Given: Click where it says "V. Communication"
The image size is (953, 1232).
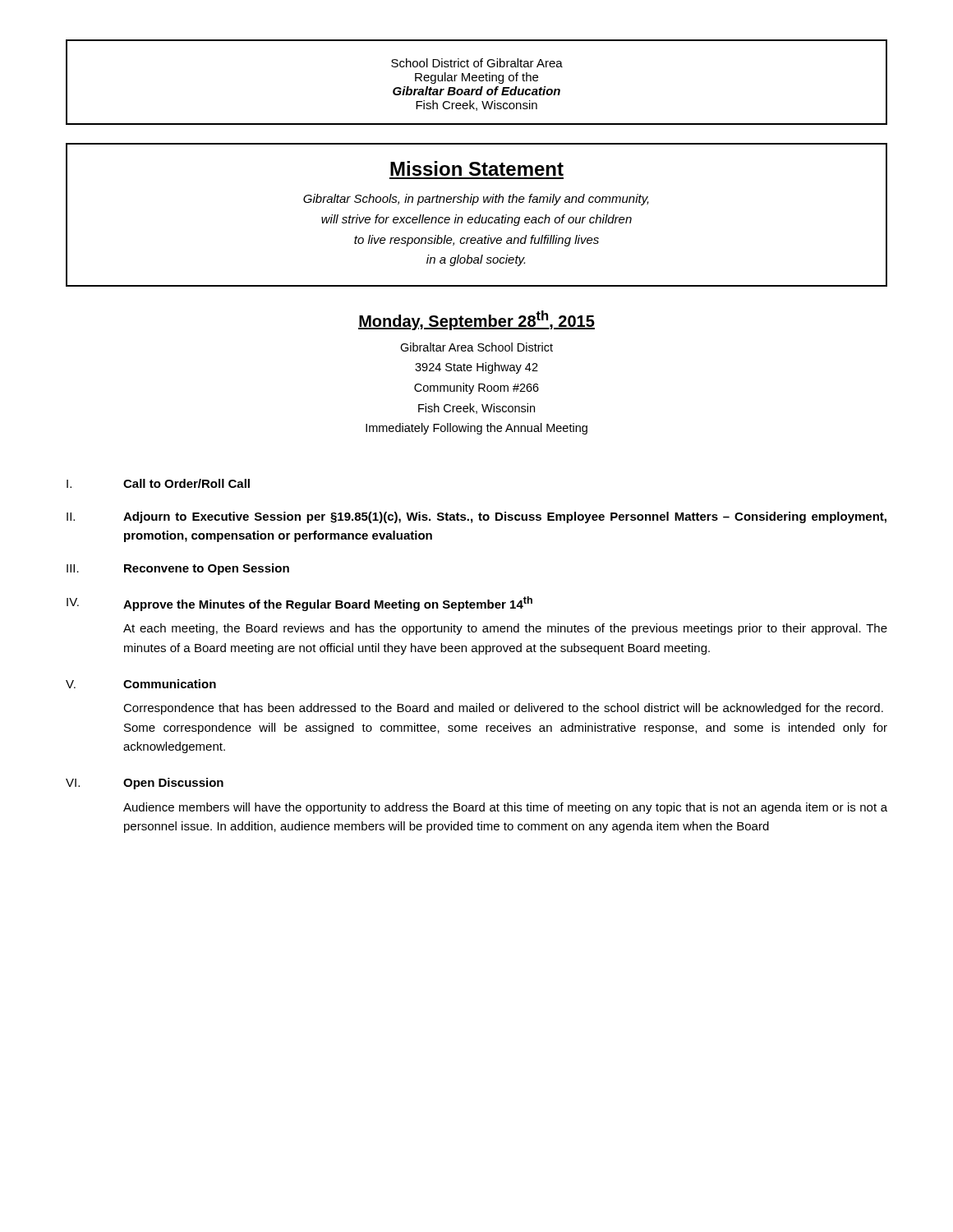Looking at the screenshot, I should point(141,684).
